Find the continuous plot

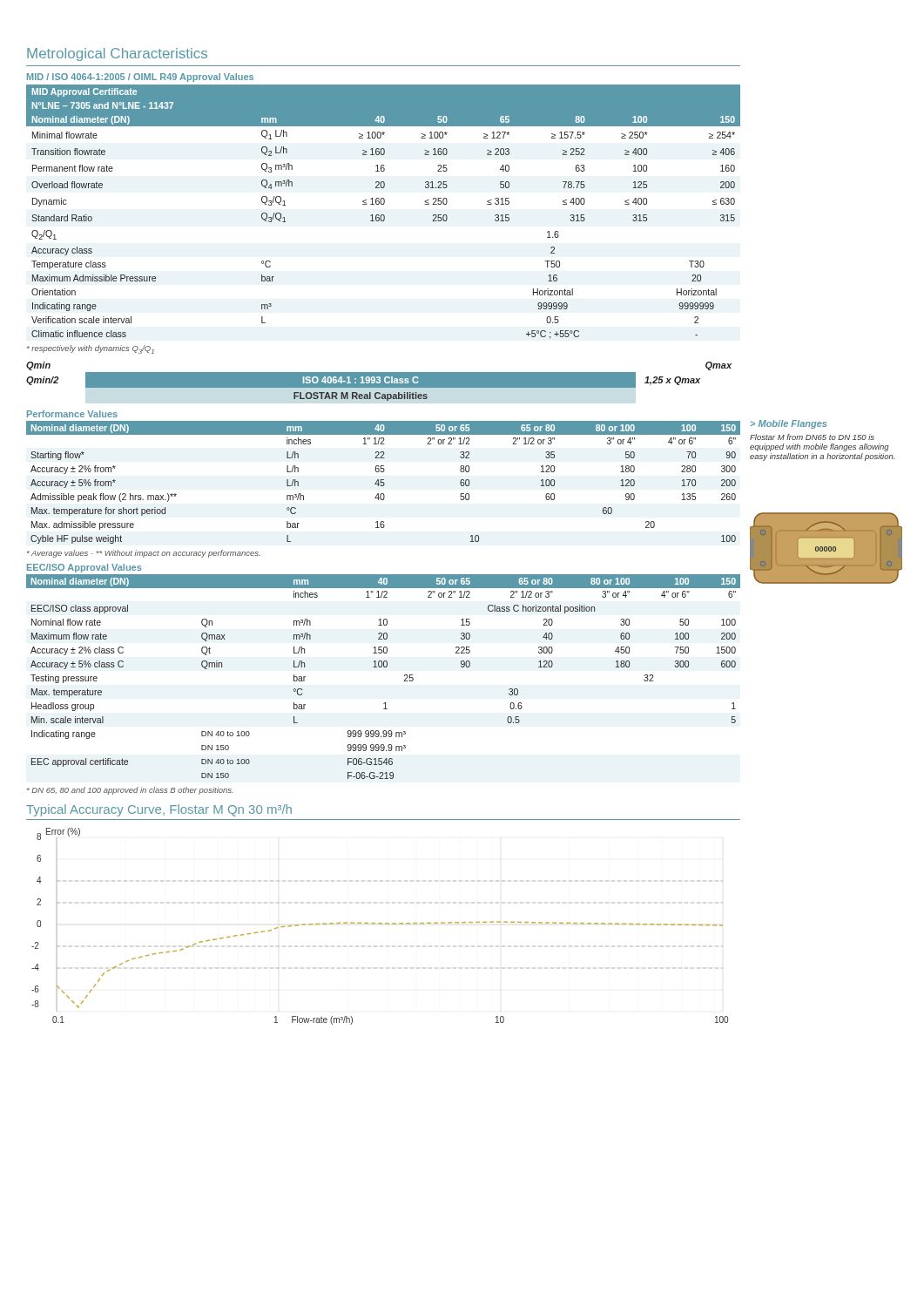(x=383, y=924)
